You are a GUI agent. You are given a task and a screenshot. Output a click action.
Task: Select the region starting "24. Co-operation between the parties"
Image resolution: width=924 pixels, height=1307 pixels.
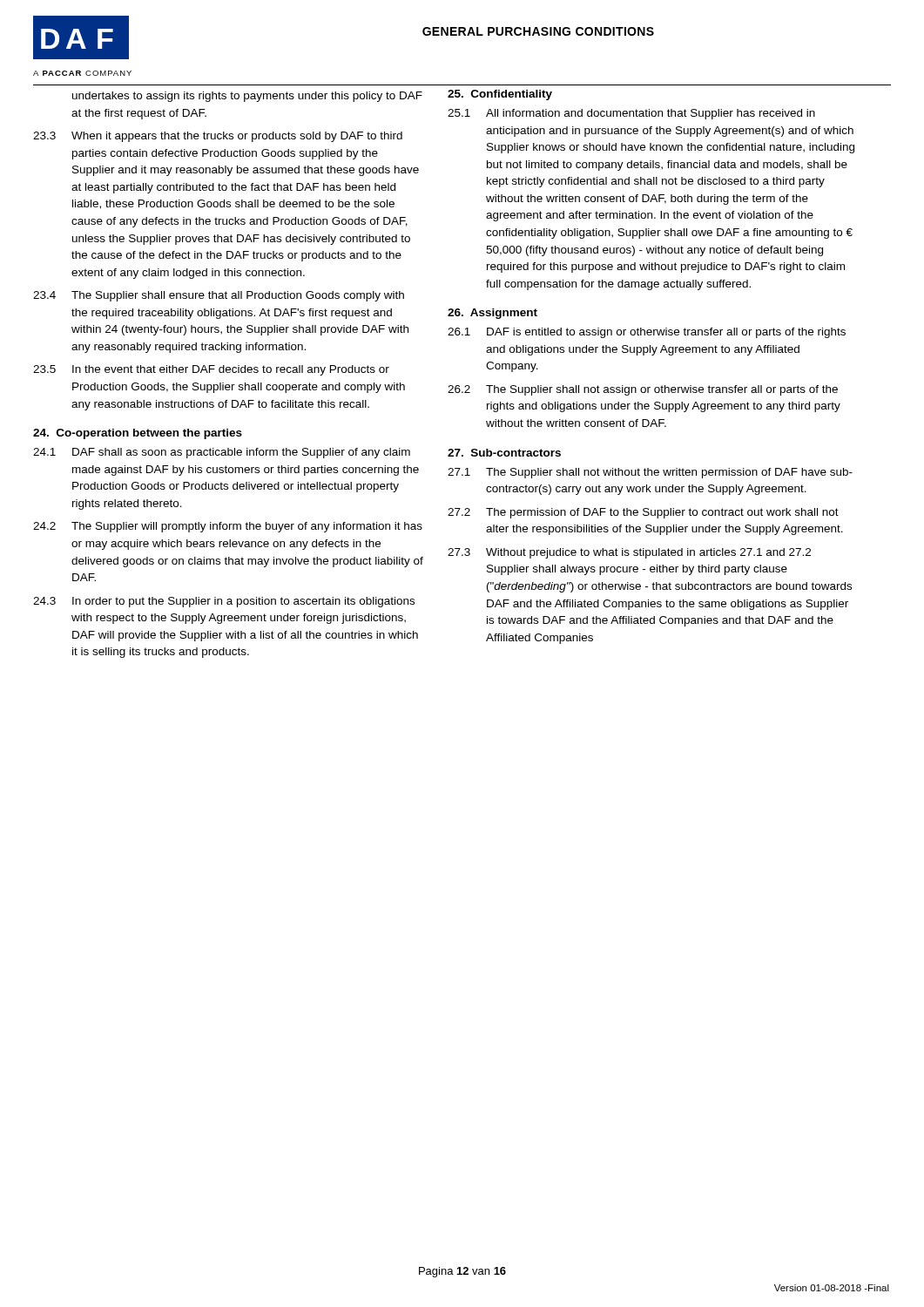[x=138, y=433]
